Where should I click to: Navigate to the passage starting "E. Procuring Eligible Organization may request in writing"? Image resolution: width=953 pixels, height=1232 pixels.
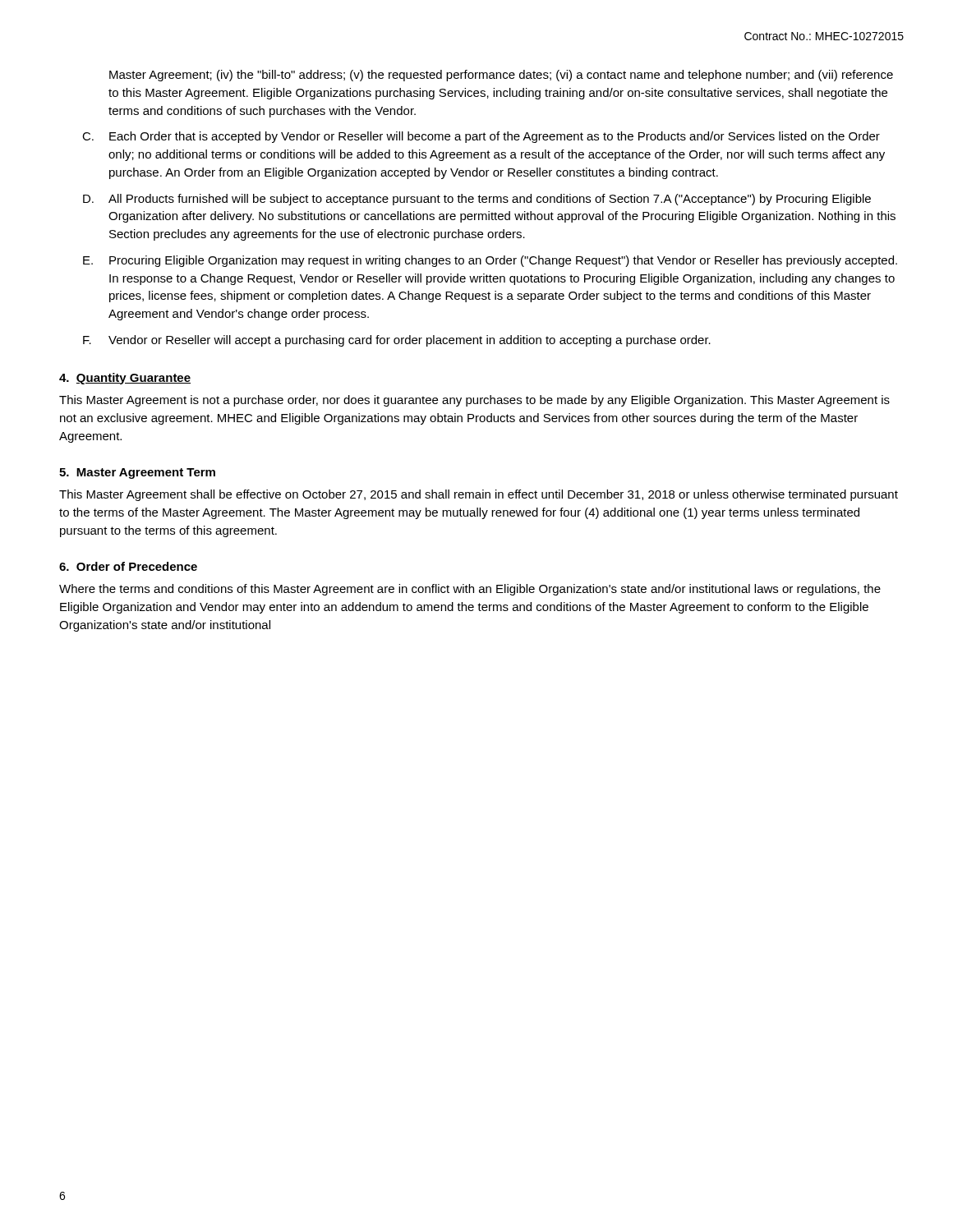tap(493, 287)
